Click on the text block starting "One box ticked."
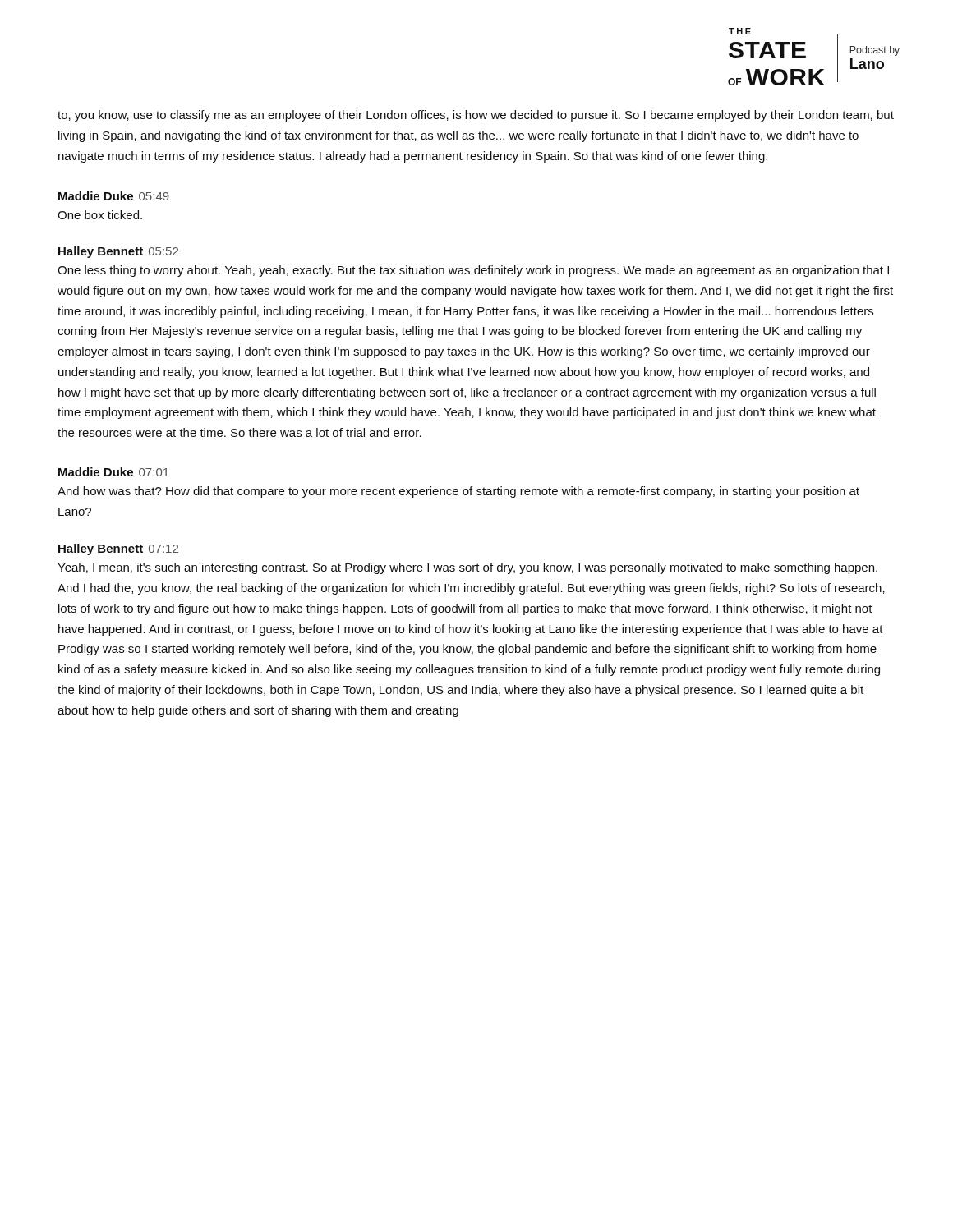Screen dimensions: 1232x953 point(100,215)
